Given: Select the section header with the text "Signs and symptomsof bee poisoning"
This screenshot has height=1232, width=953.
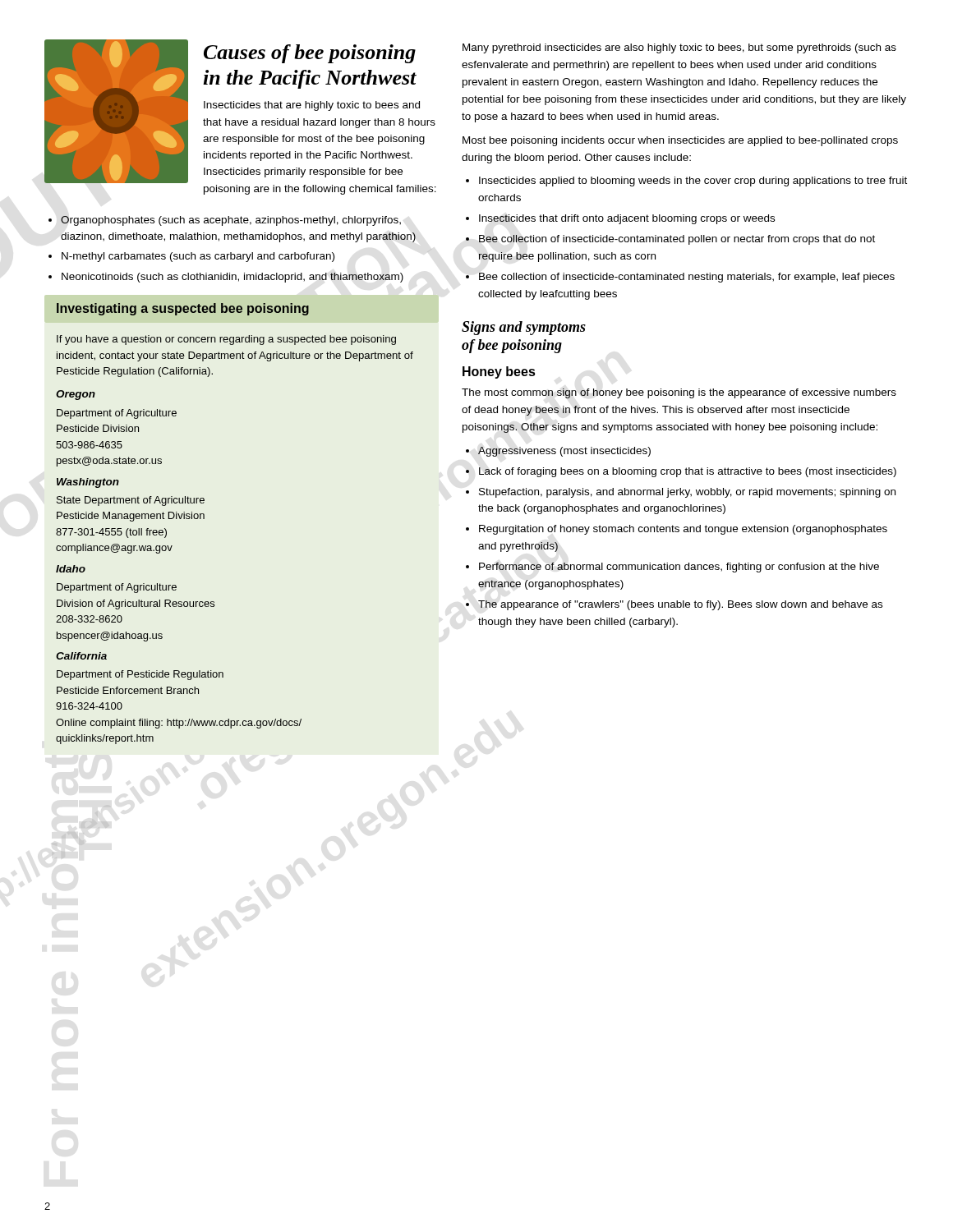Looking at the screenshot, I should [524, 328].
